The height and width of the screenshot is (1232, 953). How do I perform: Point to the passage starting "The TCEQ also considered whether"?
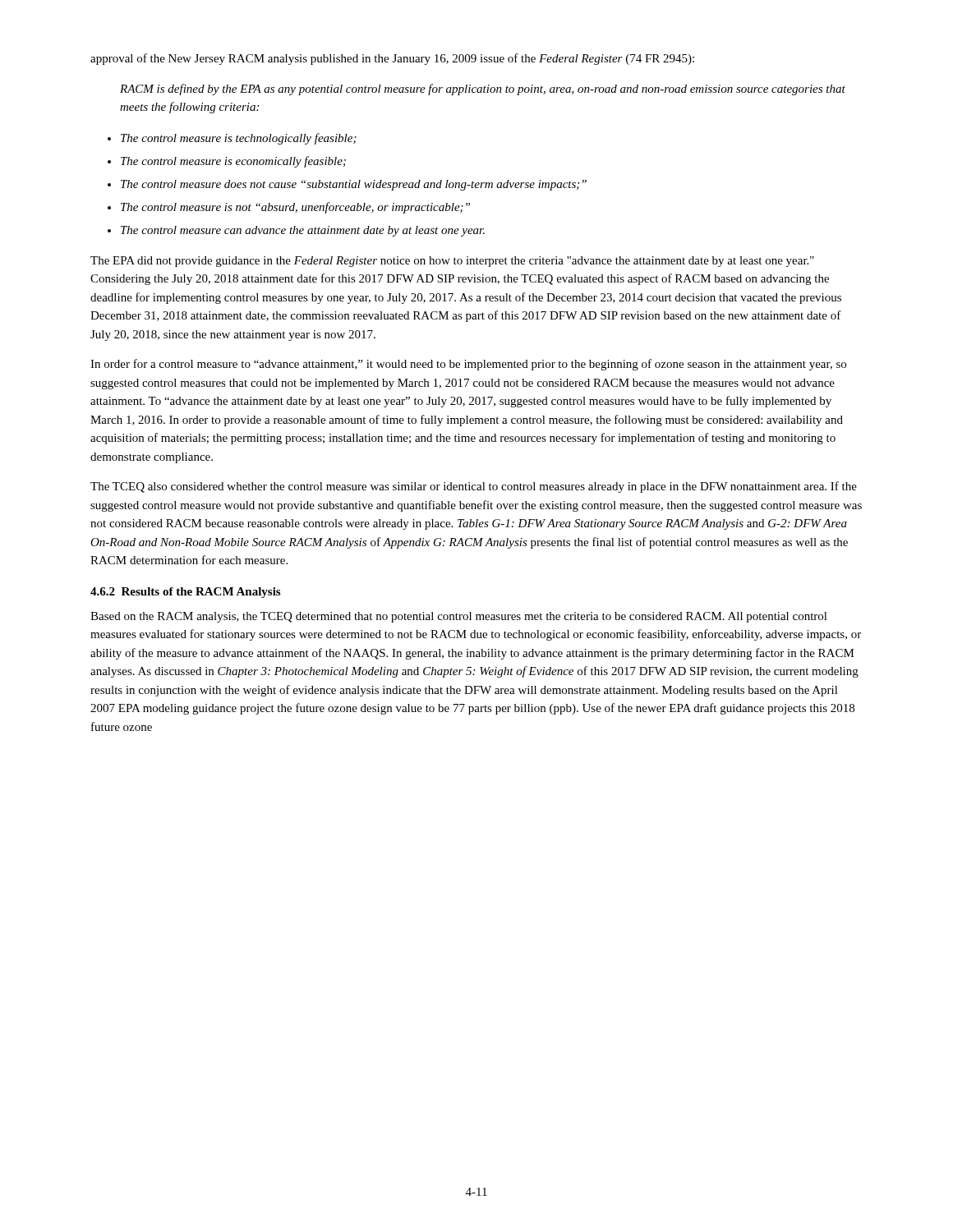point(476,523)
